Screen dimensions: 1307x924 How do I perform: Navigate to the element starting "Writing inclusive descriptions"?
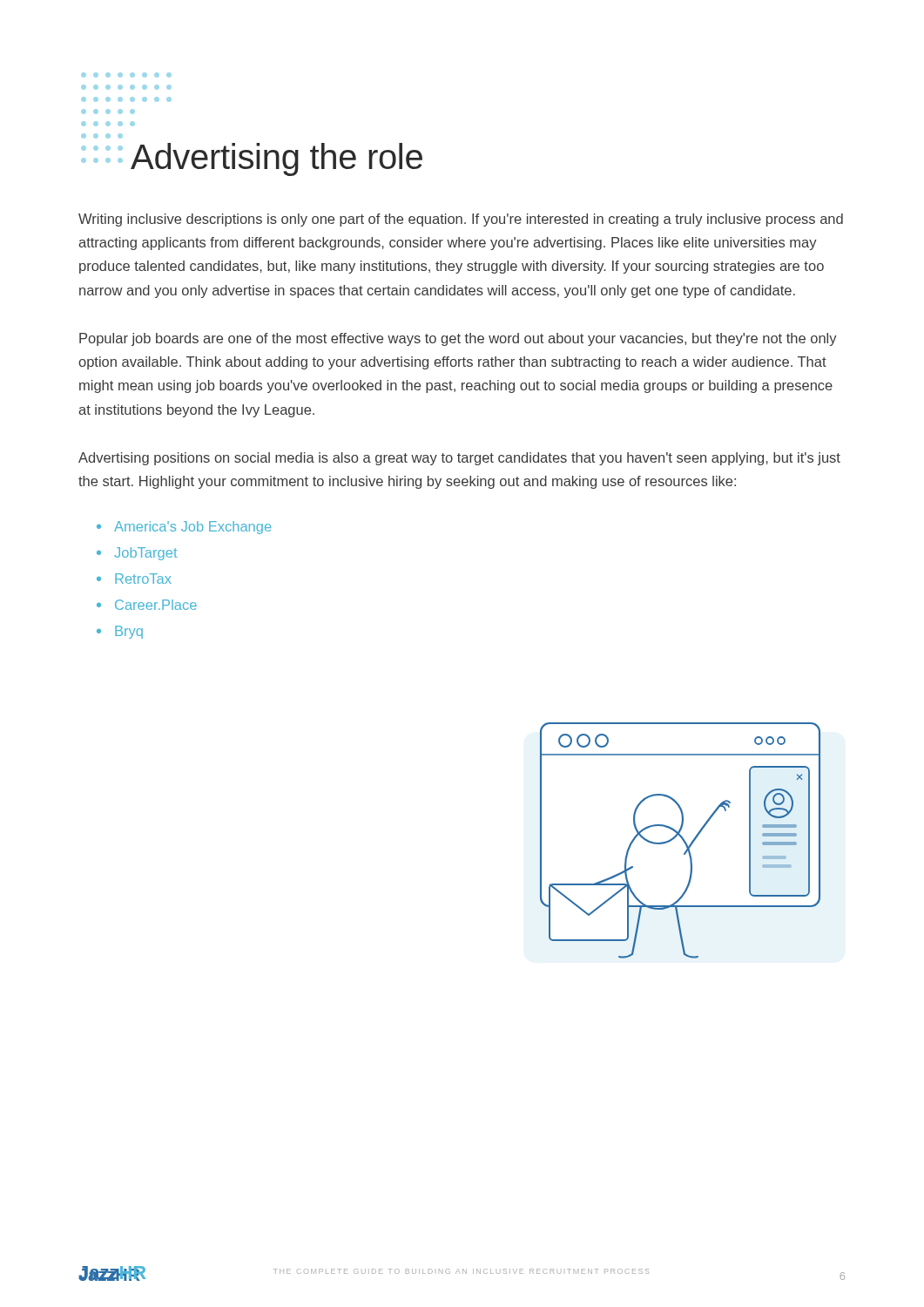pos(461,254)
